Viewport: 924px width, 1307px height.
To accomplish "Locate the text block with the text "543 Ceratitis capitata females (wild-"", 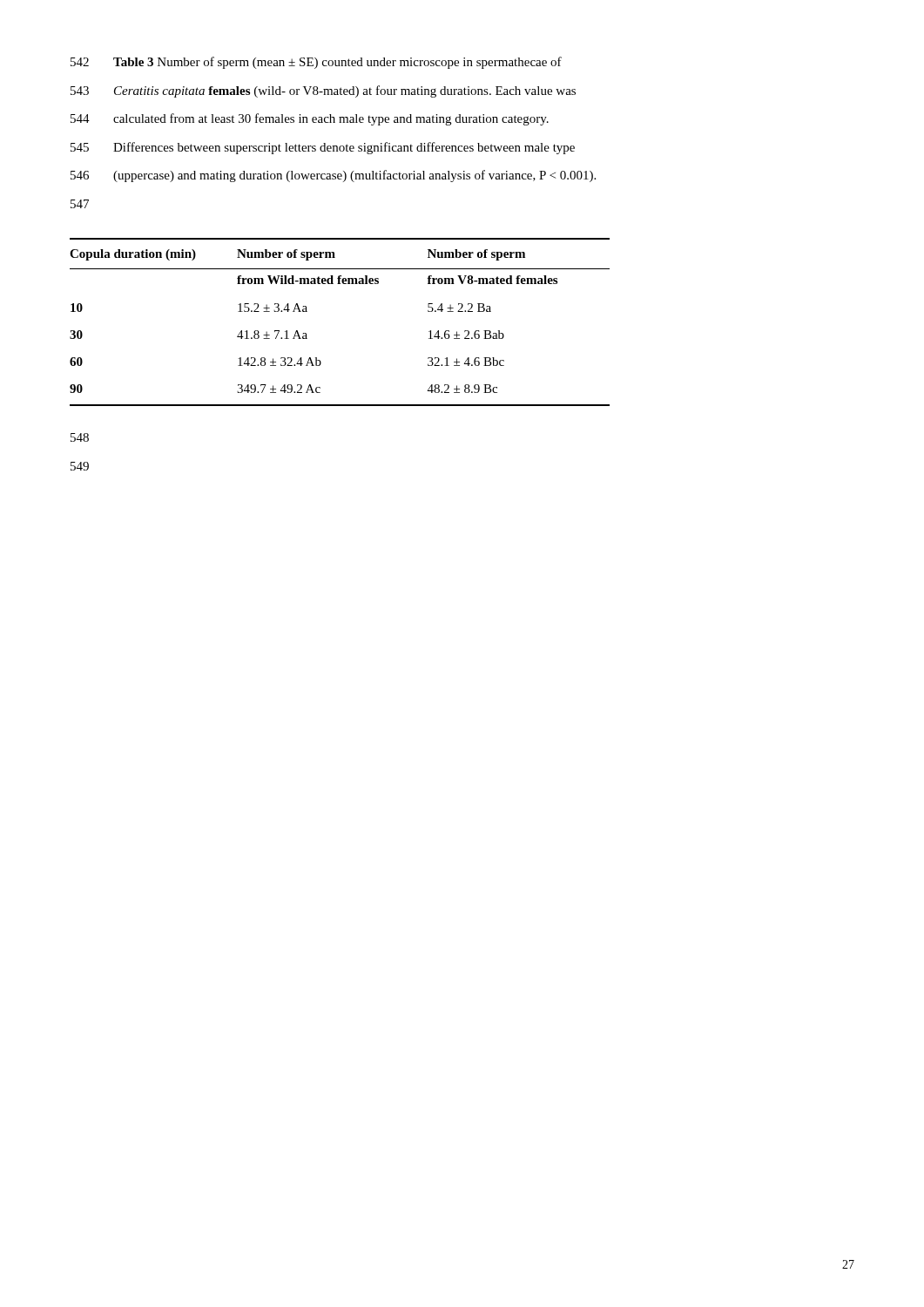I will pyautogui.click(x=462, y=90).
